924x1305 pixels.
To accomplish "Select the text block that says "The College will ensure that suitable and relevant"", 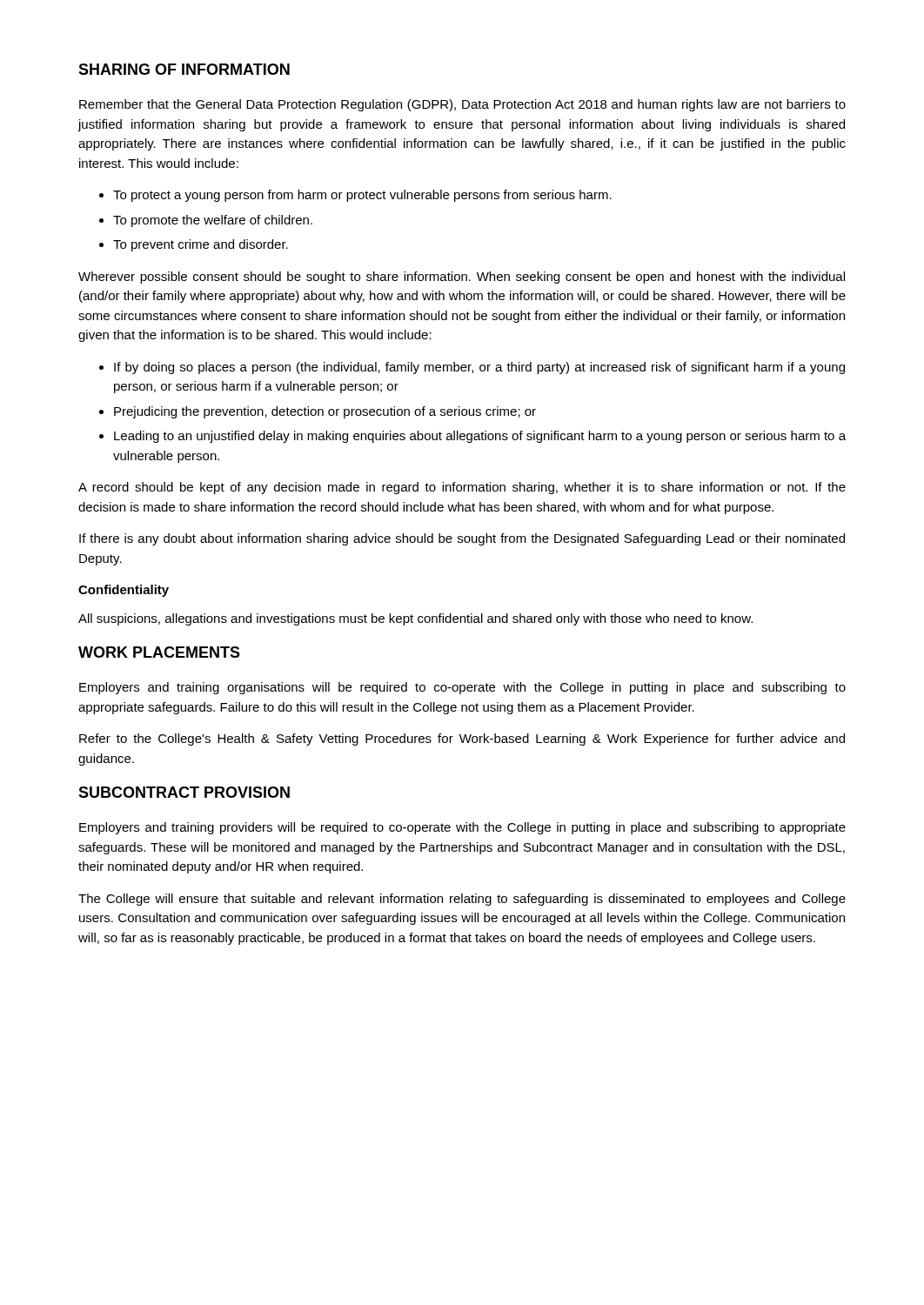I will tap(462, 918).
